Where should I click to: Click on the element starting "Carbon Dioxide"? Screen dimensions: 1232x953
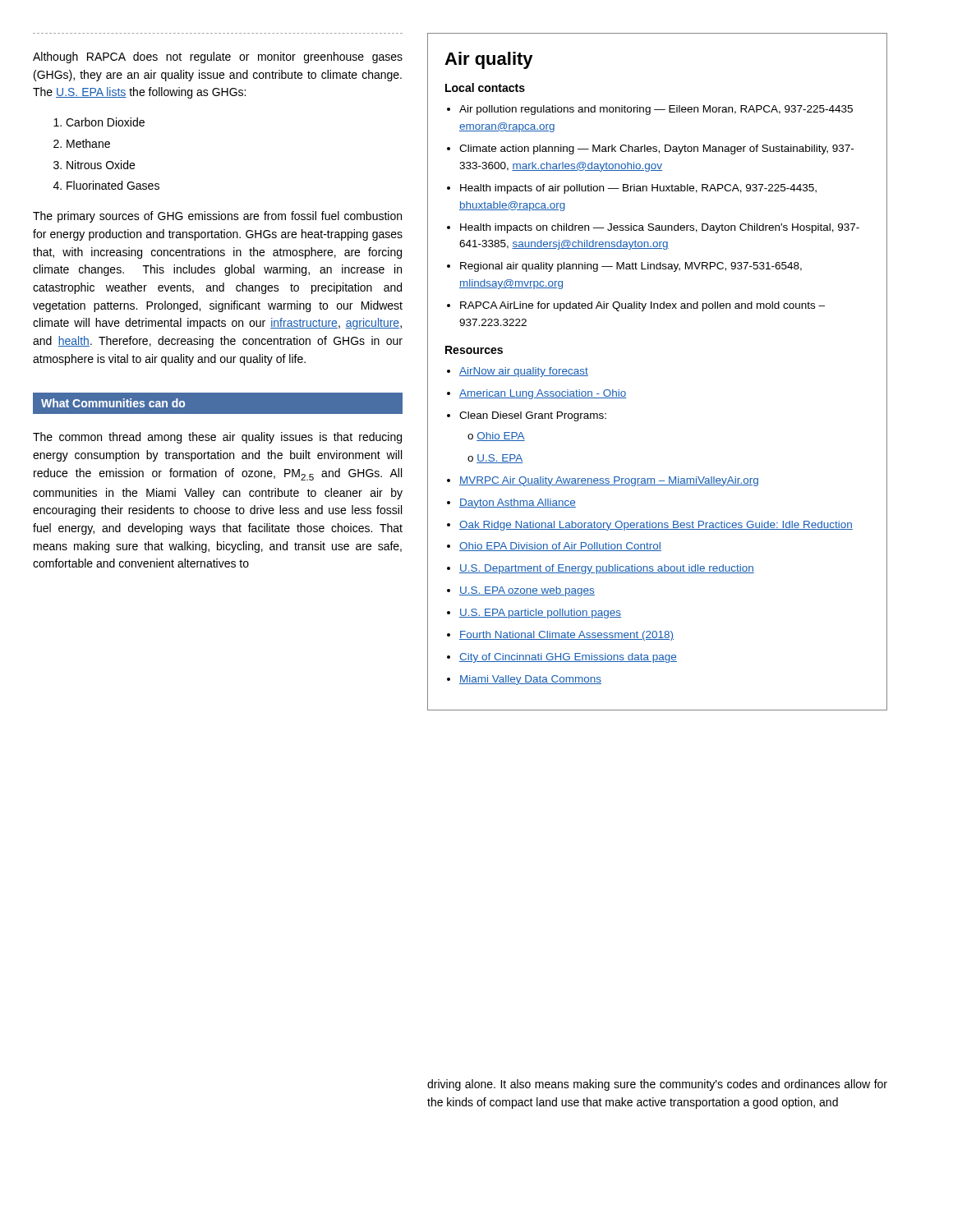click(x=105, y=122)
